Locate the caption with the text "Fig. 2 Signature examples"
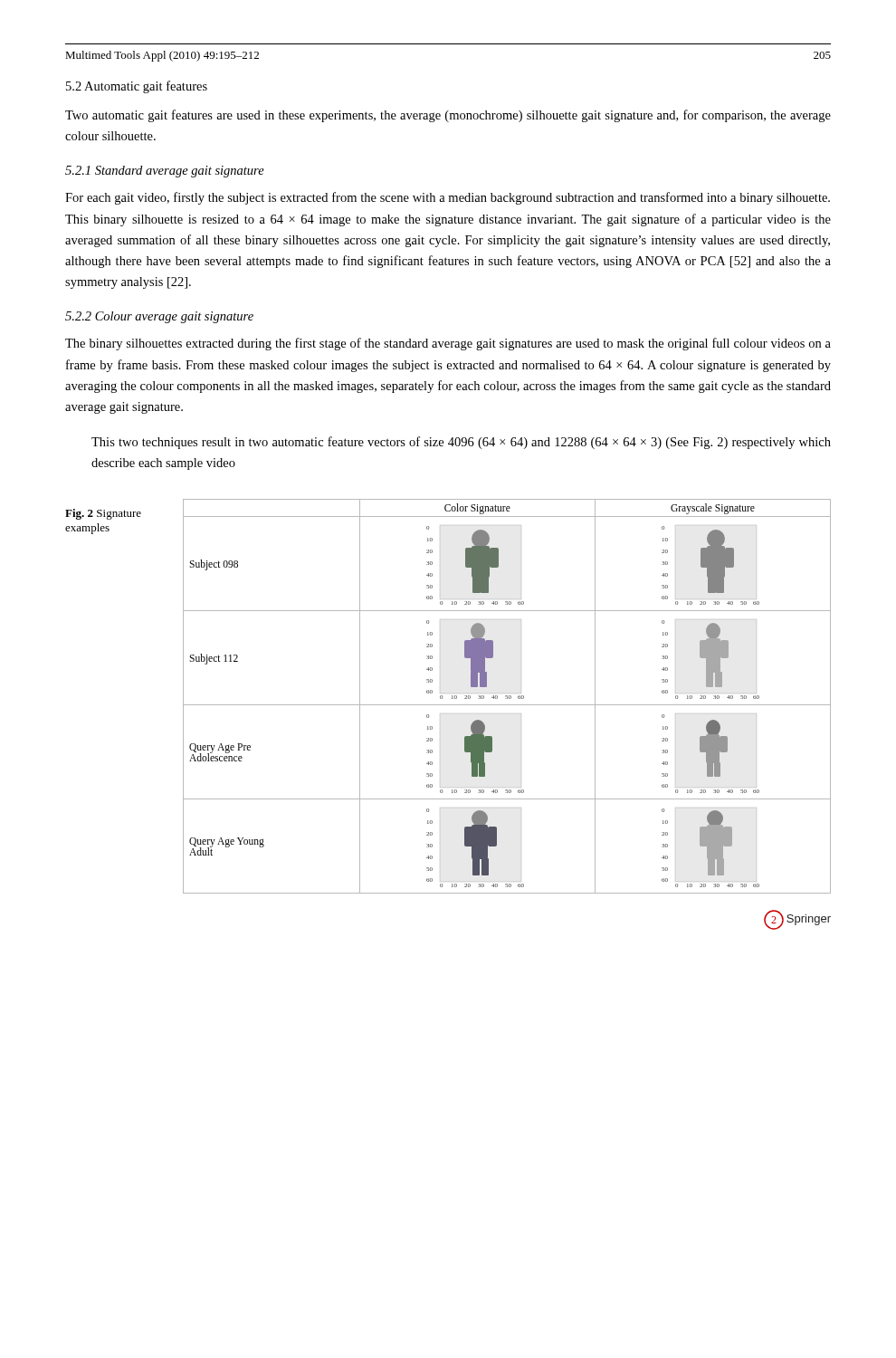The height and width of the screenshot is (1358, 896). [x=103, y=521]
